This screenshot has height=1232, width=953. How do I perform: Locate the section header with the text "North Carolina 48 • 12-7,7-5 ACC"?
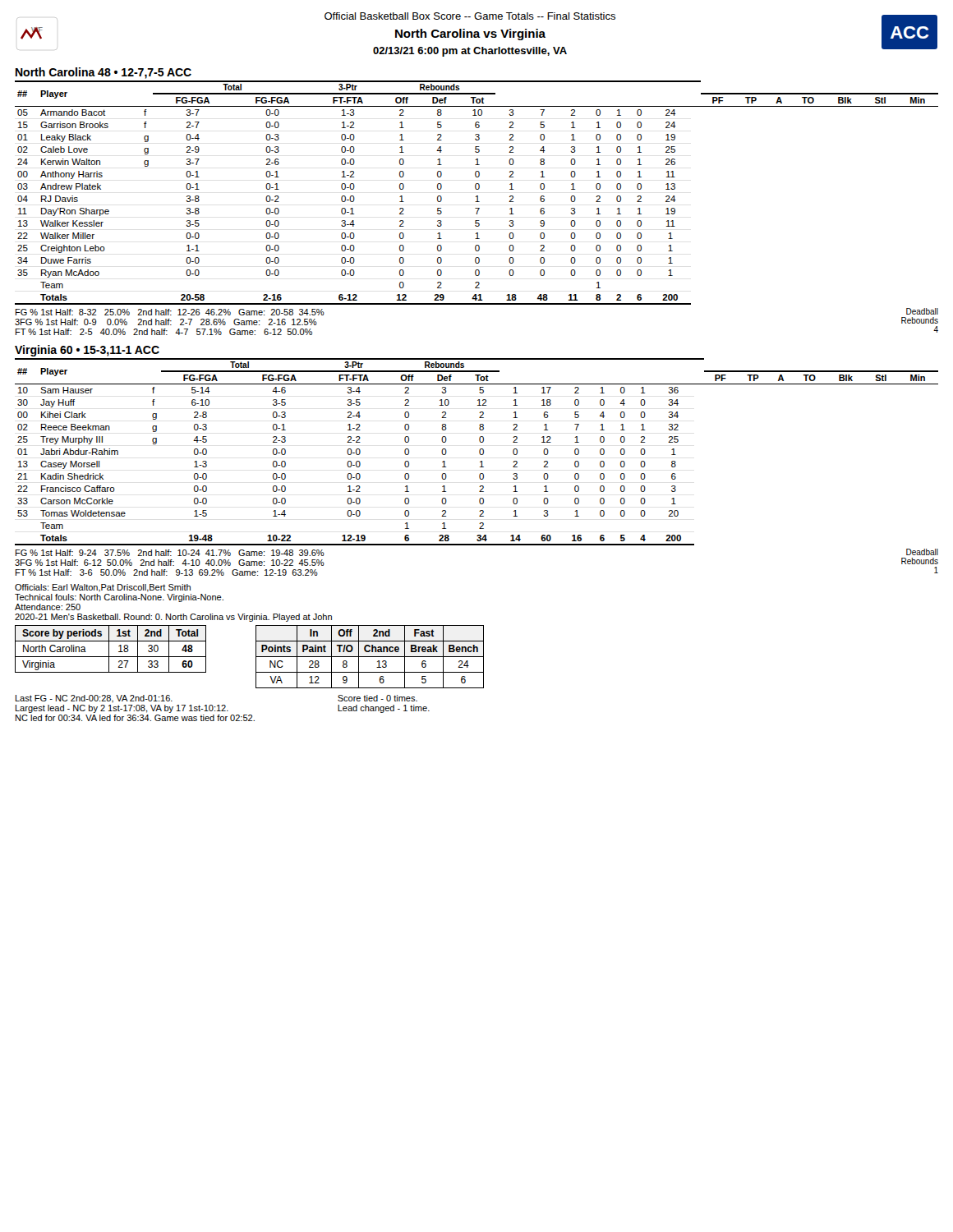coord(103,72)
